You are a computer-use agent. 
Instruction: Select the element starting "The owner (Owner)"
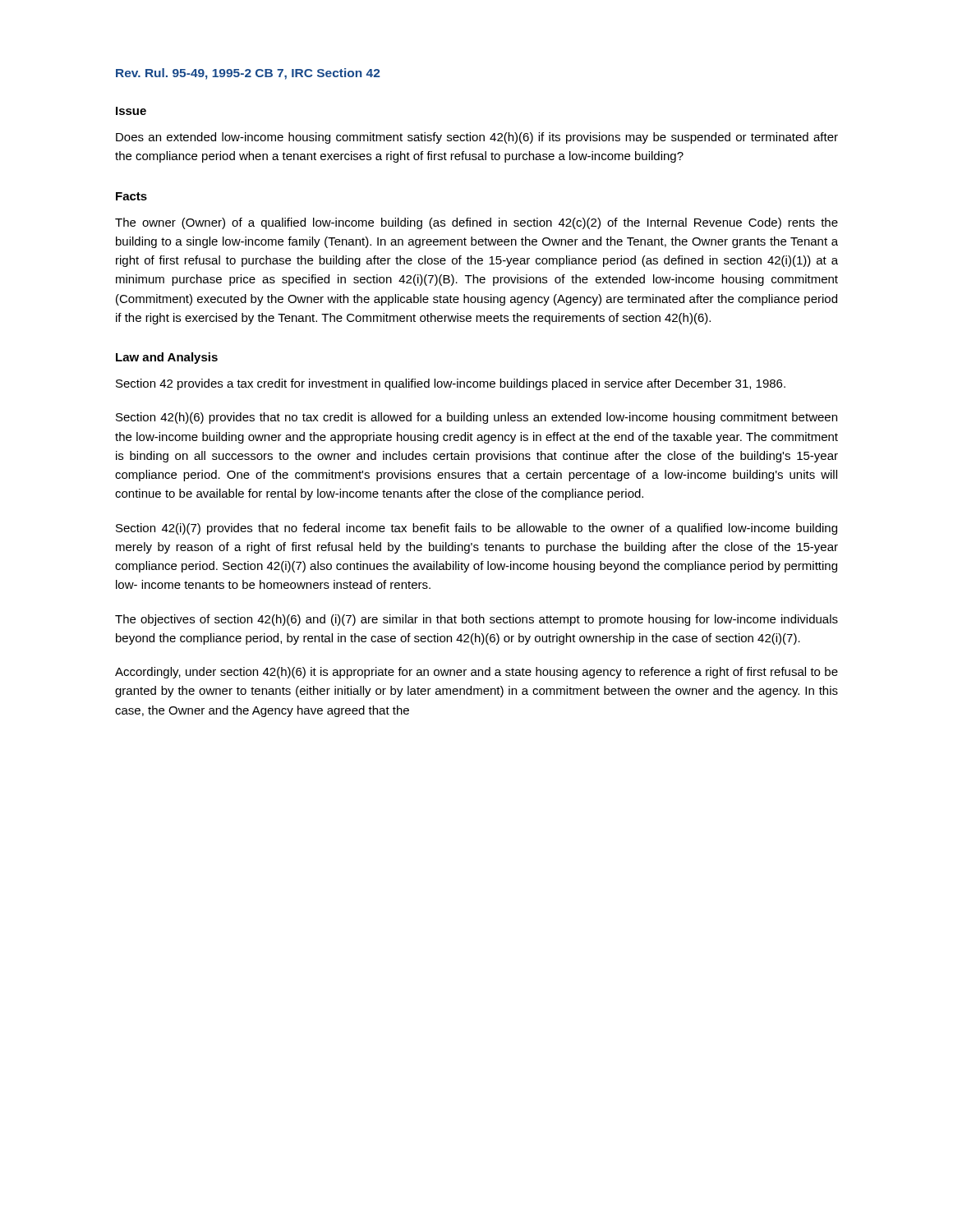click(476, 270)
